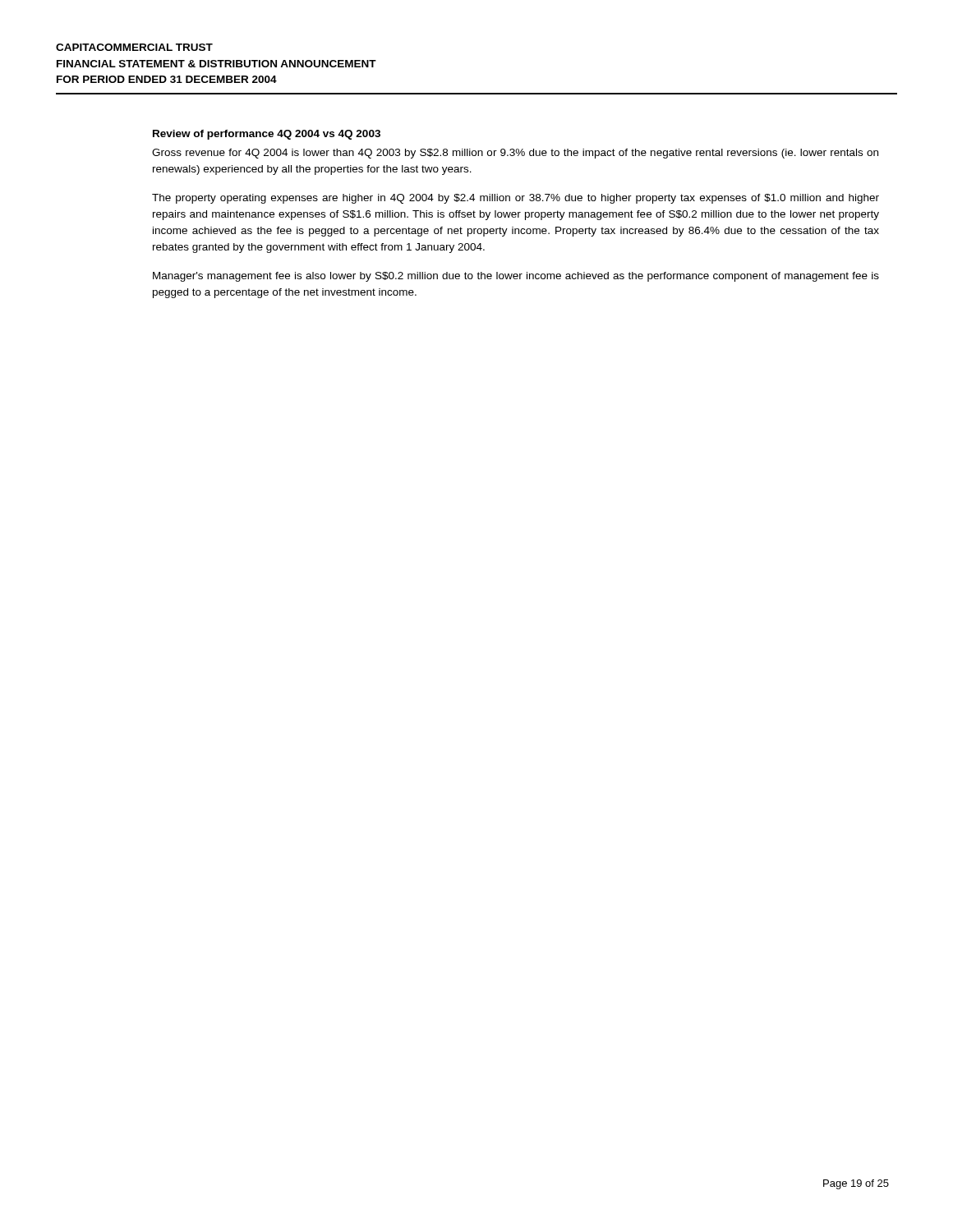
Task: Select the text block with the text "The property operating expenses are higher in 4Q"
Action: (516, 222)
